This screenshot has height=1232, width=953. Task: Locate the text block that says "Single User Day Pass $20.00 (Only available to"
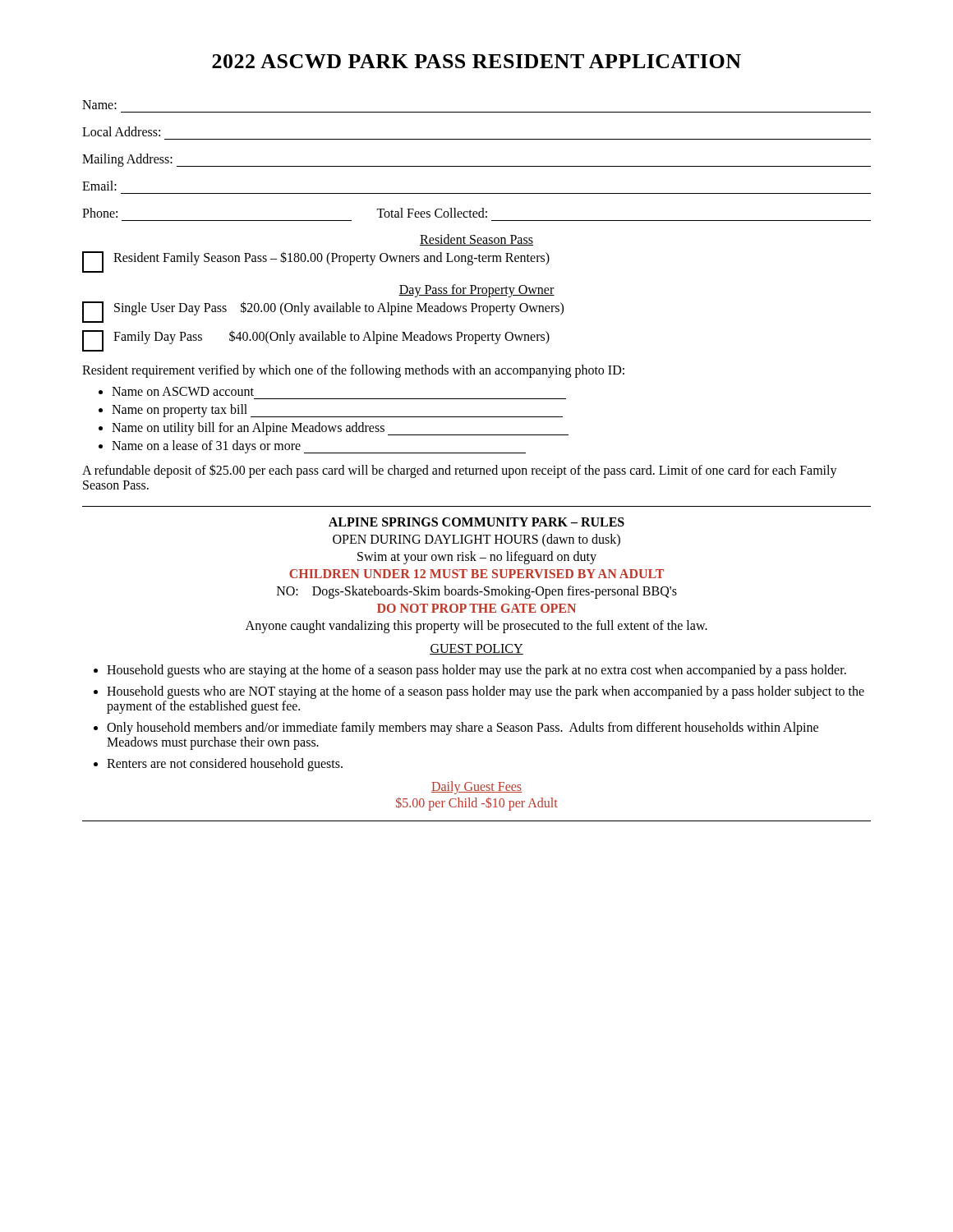point(323,312)
